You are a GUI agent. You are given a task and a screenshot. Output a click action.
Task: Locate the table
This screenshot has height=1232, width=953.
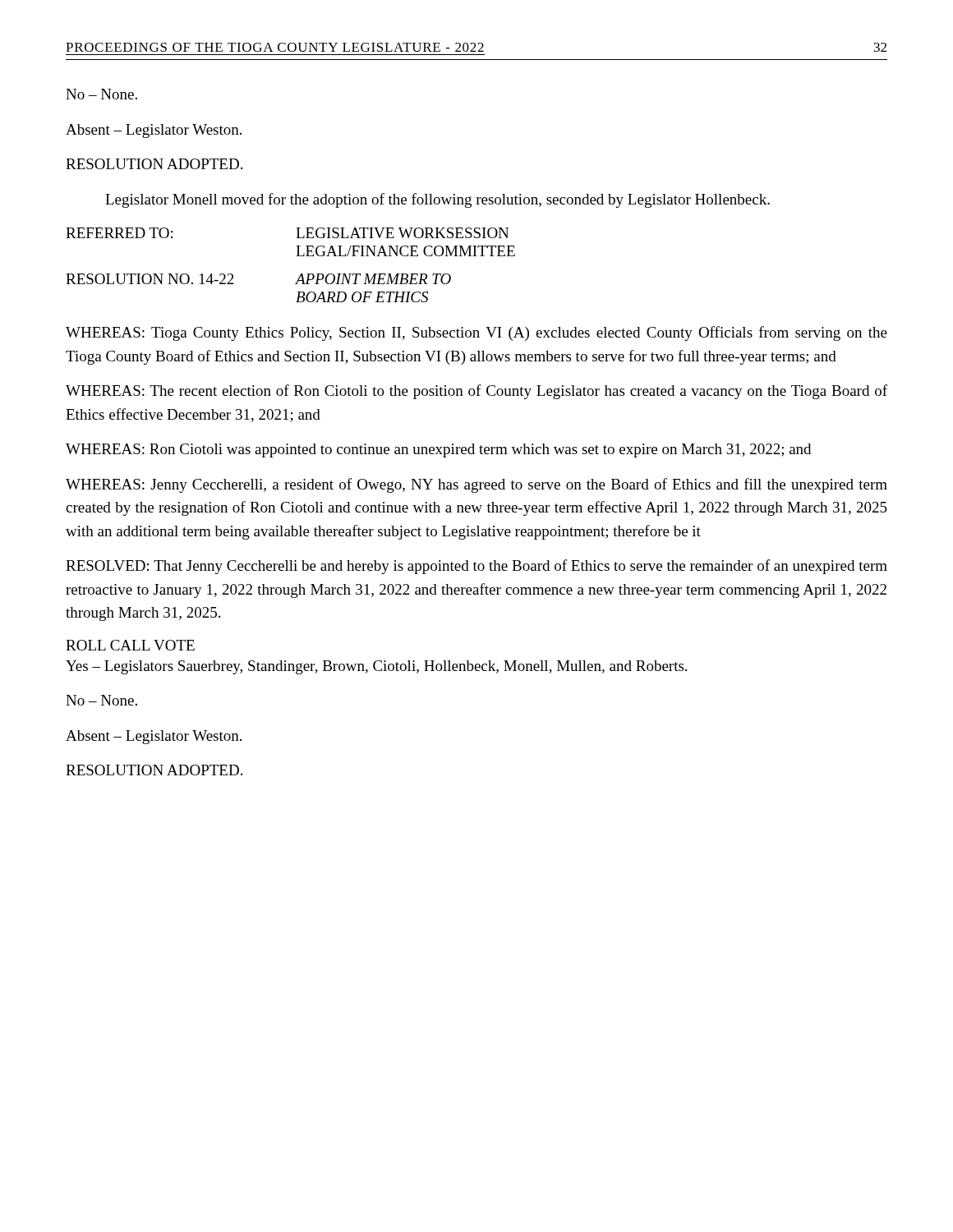[476, 265]
